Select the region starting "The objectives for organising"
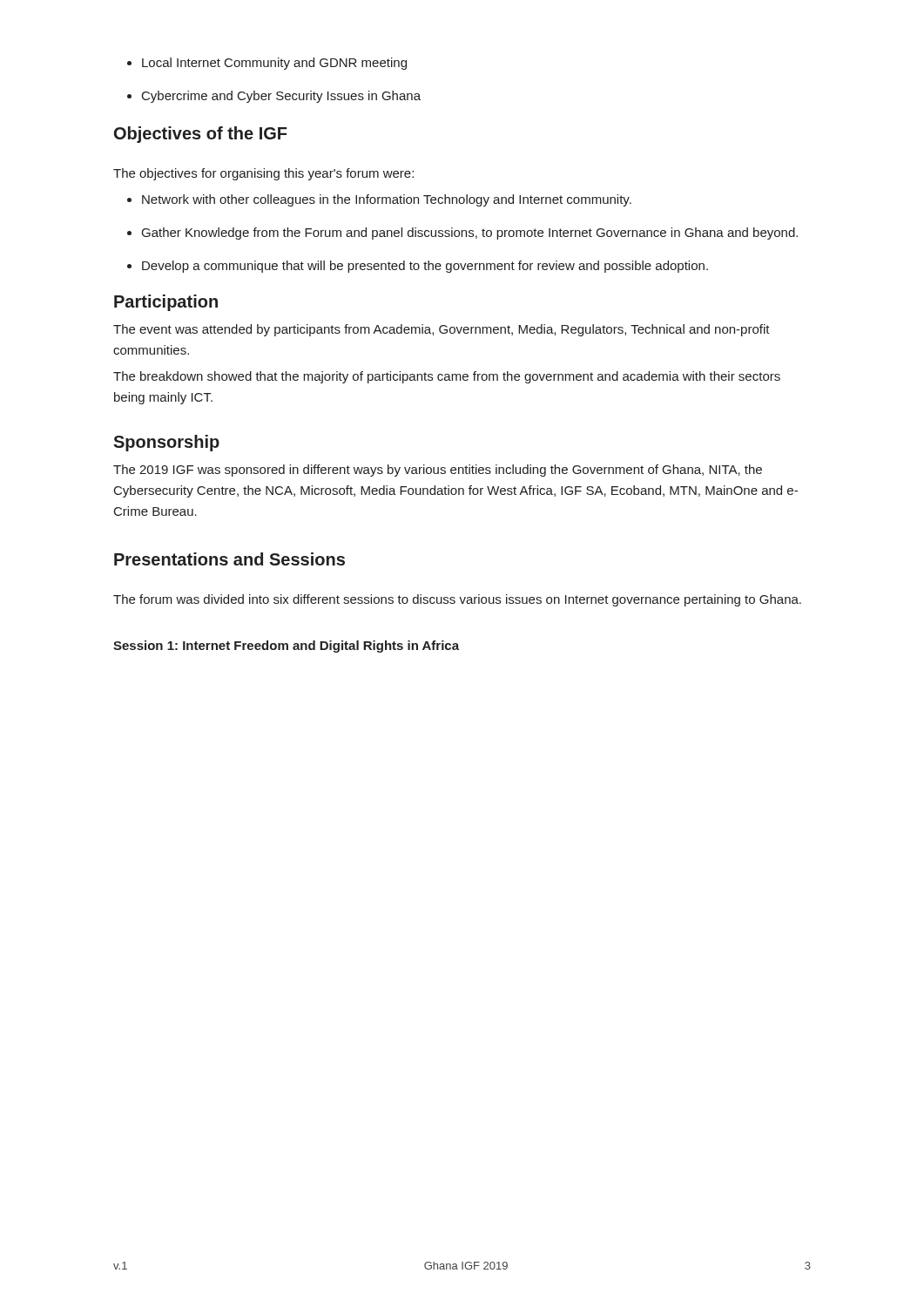 (264, 173)
